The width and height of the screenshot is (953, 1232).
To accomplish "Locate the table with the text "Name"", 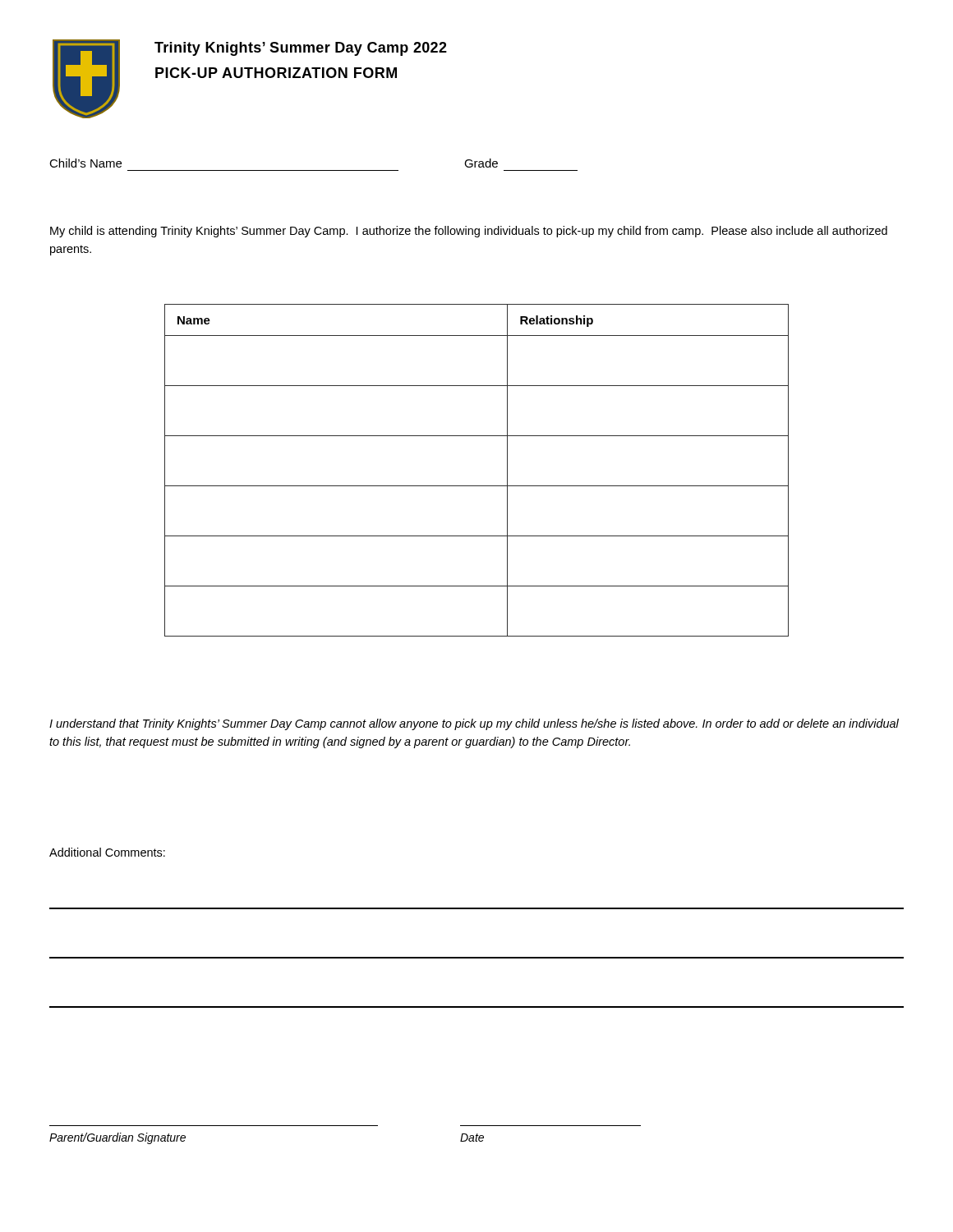I will point(476,470).
